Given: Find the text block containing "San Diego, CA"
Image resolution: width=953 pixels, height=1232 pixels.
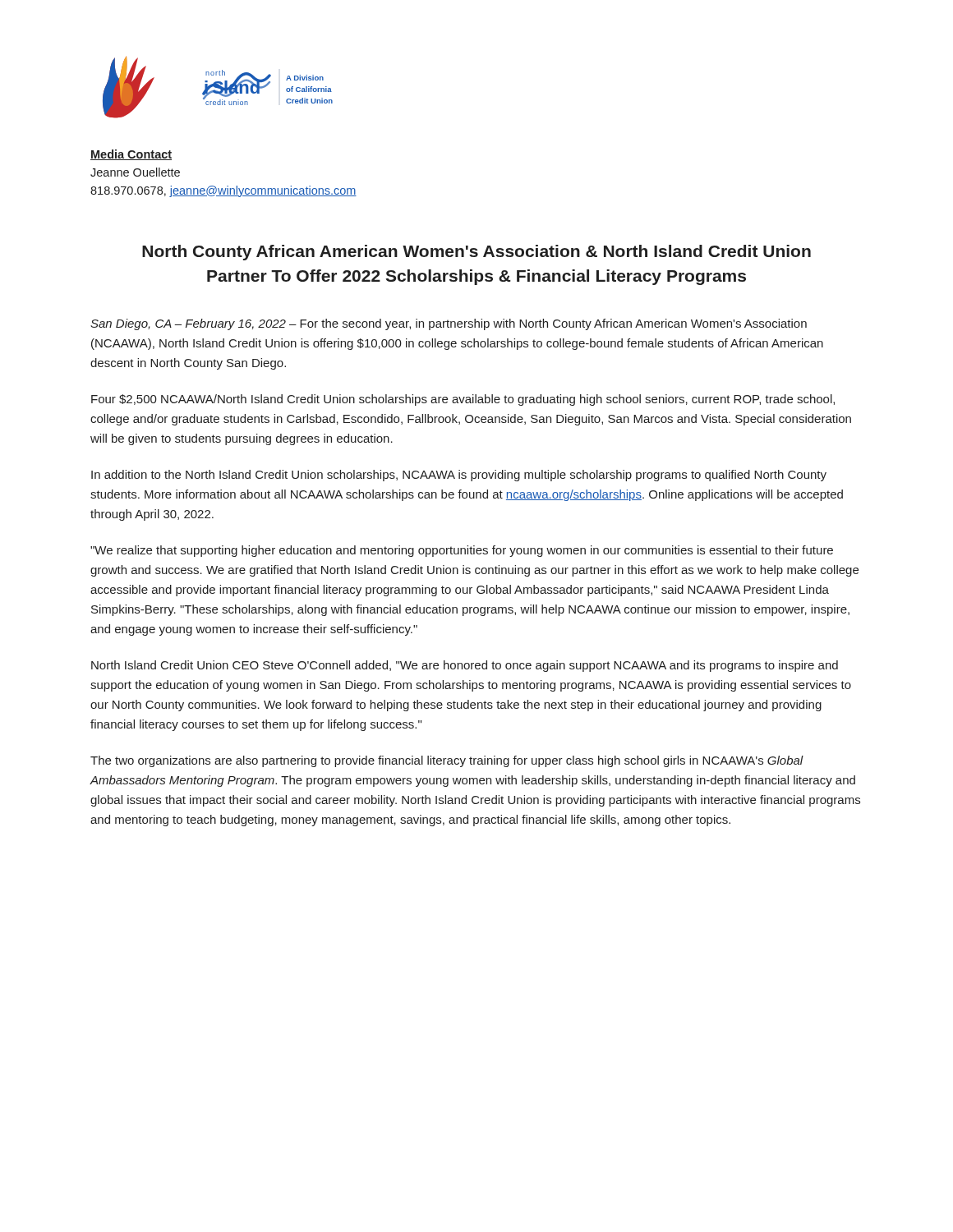Looking at the screenshot, I should (457, 343).
